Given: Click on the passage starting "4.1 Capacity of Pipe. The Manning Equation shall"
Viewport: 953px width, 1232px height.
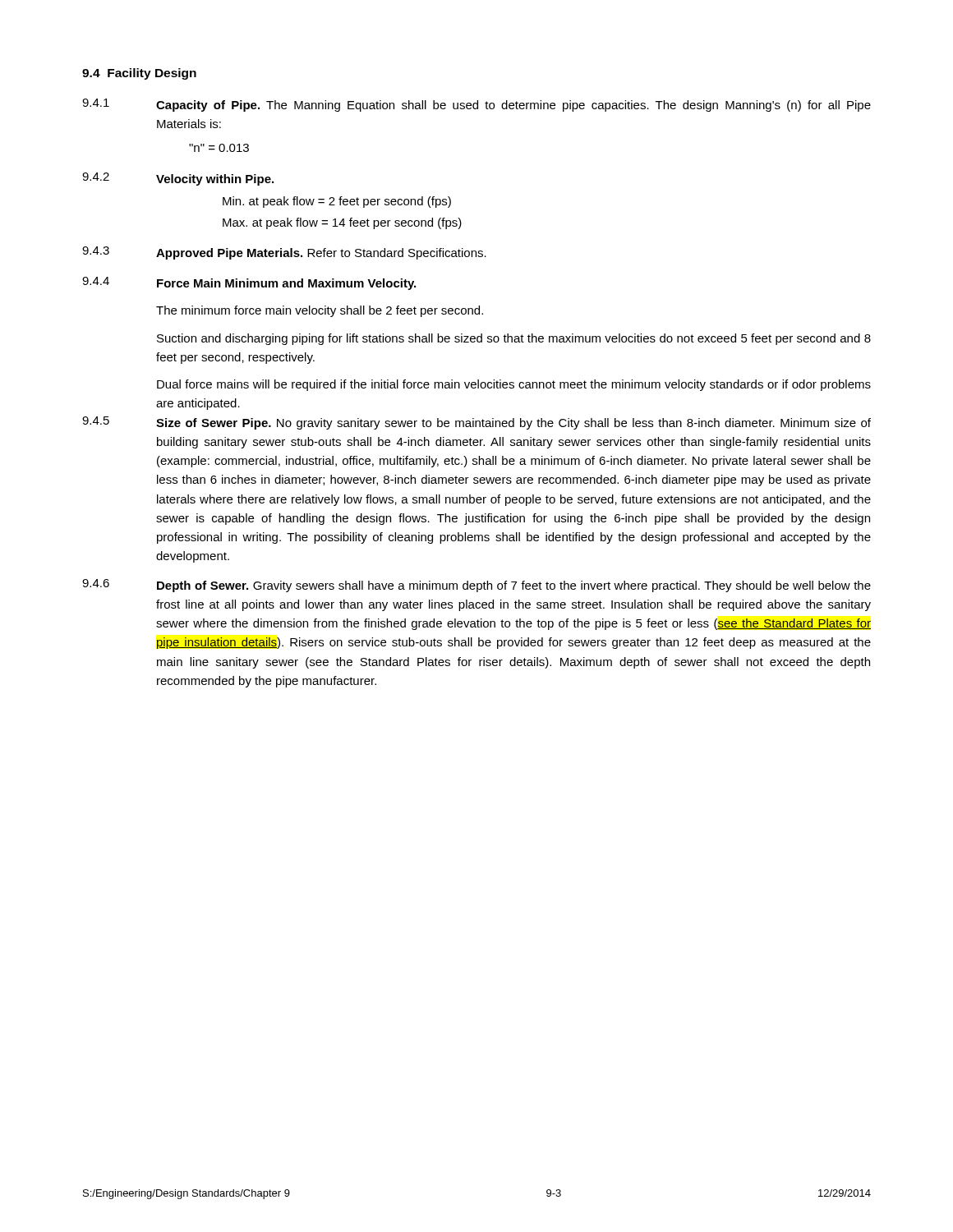Looking at the screenshot, I should click(476, 114).
